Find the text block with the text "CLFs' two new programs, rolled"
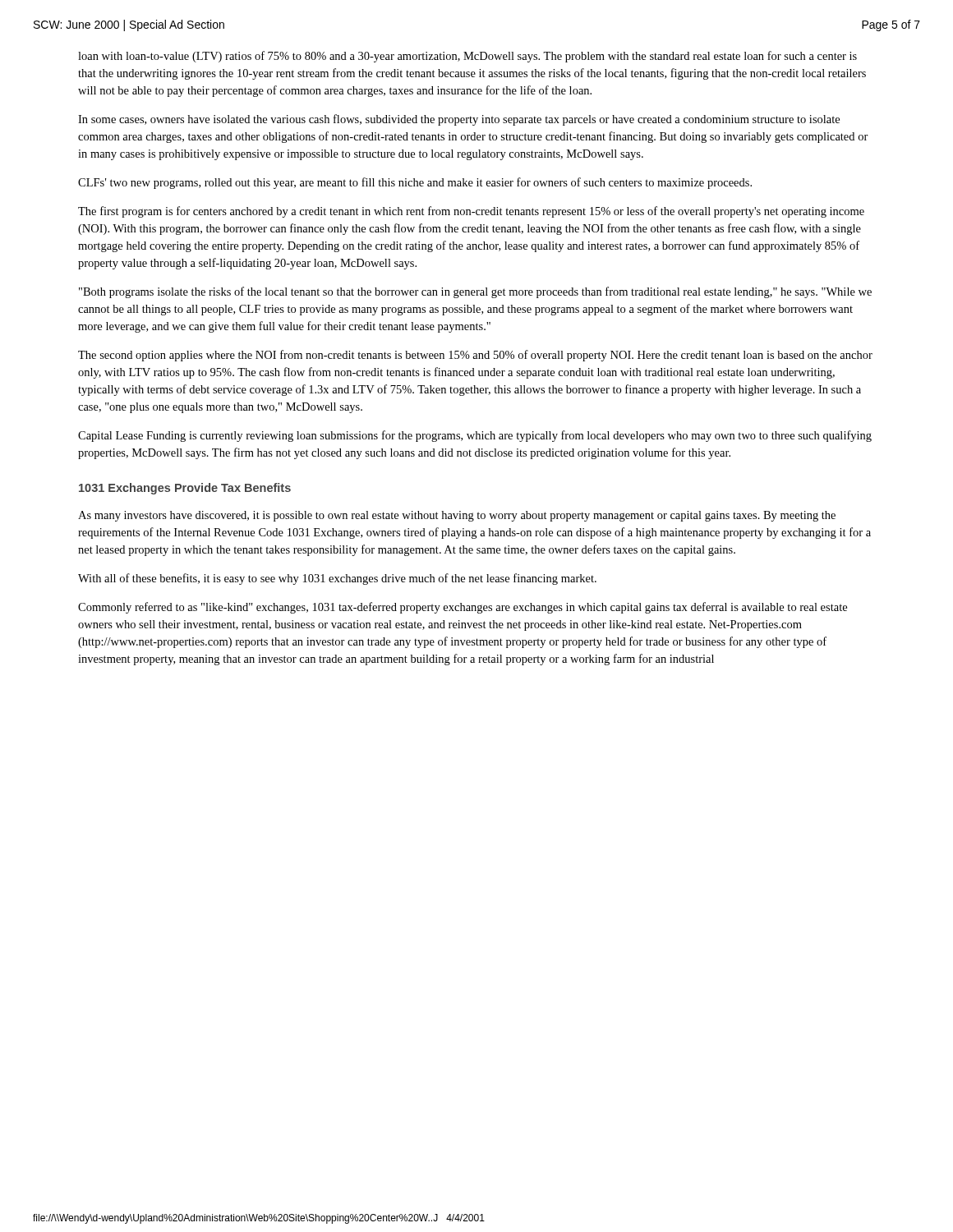Viewport: 953px width, 1232px height. [x=415, y=182]
